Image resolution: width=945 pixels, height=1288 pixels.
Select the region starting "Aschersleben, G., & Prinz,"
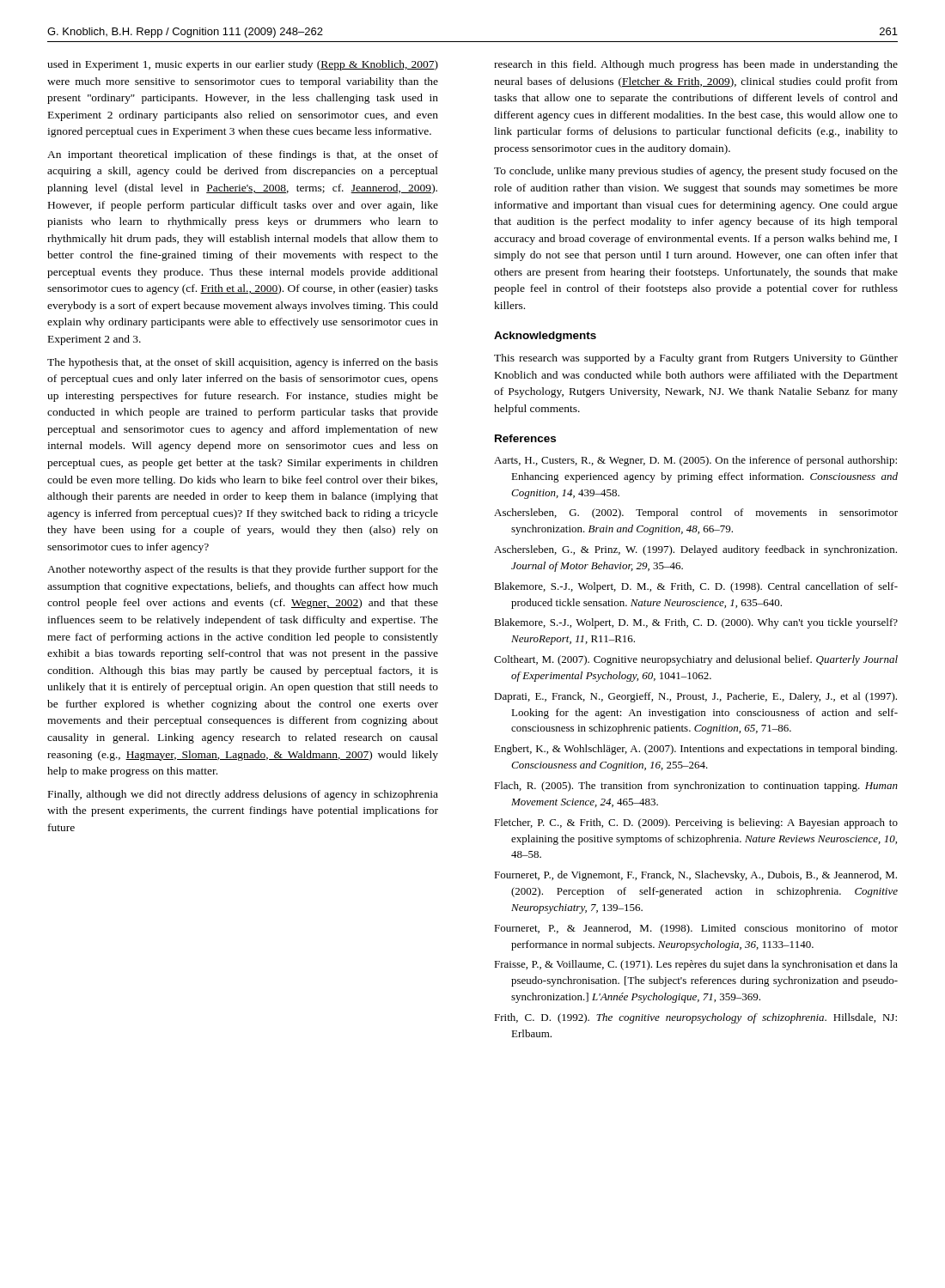pyautogui.click(x=696, y=557)
